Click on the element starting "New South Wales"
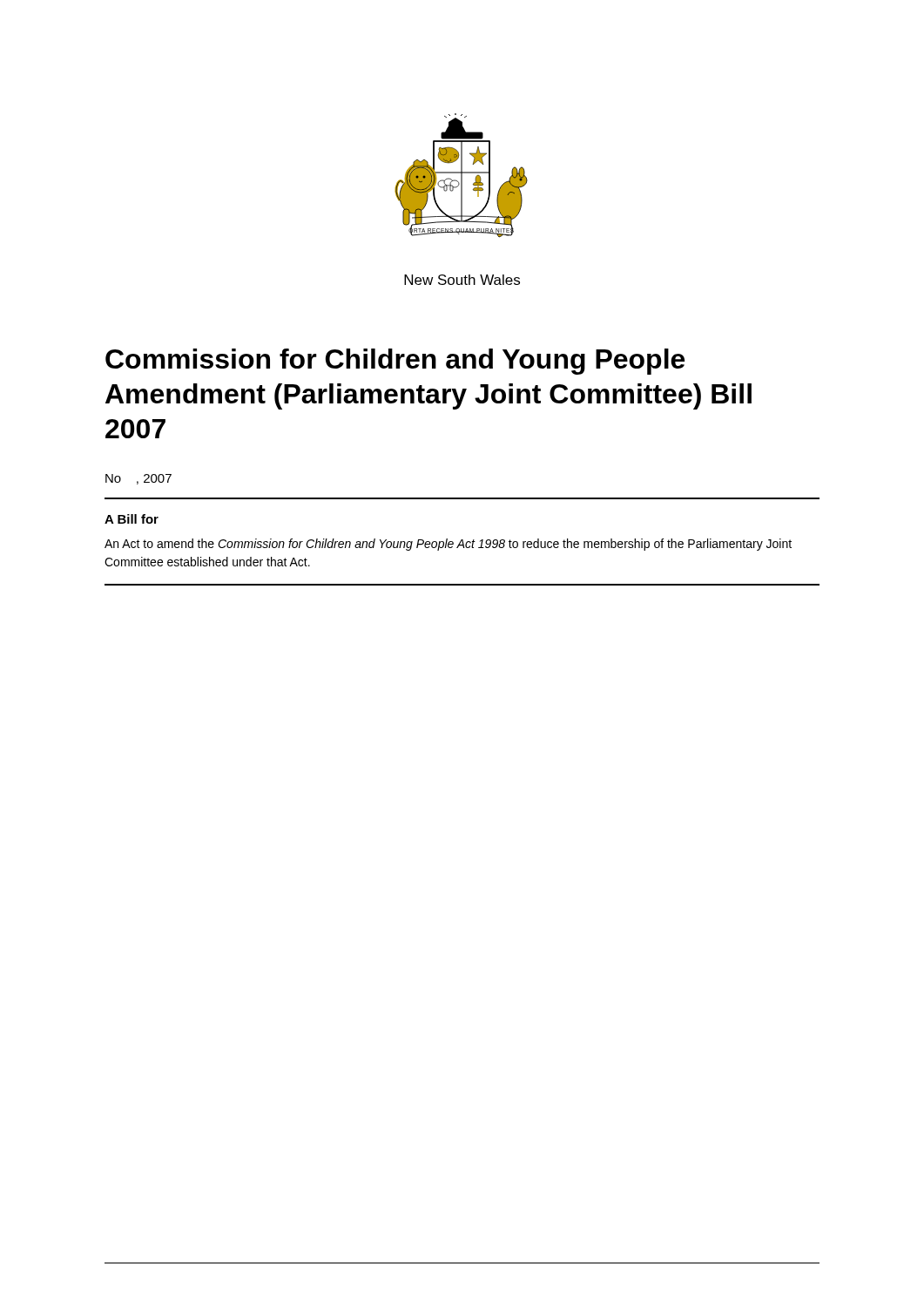The image size is (924, 1307). coord(462,280)
